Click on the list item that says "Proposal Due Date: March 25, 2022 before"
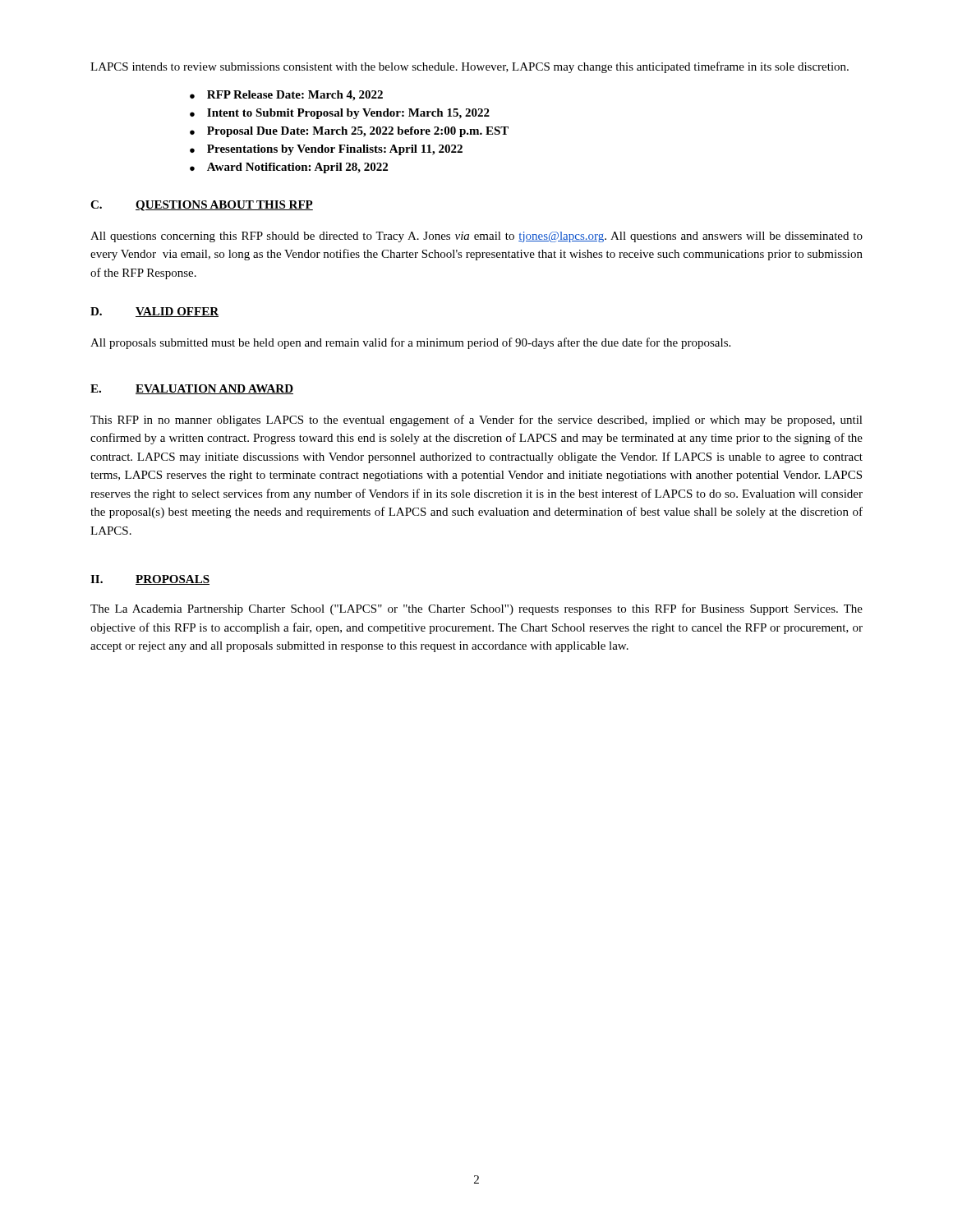This screenshot has height=1232, width=953. (x=358, y=131)
